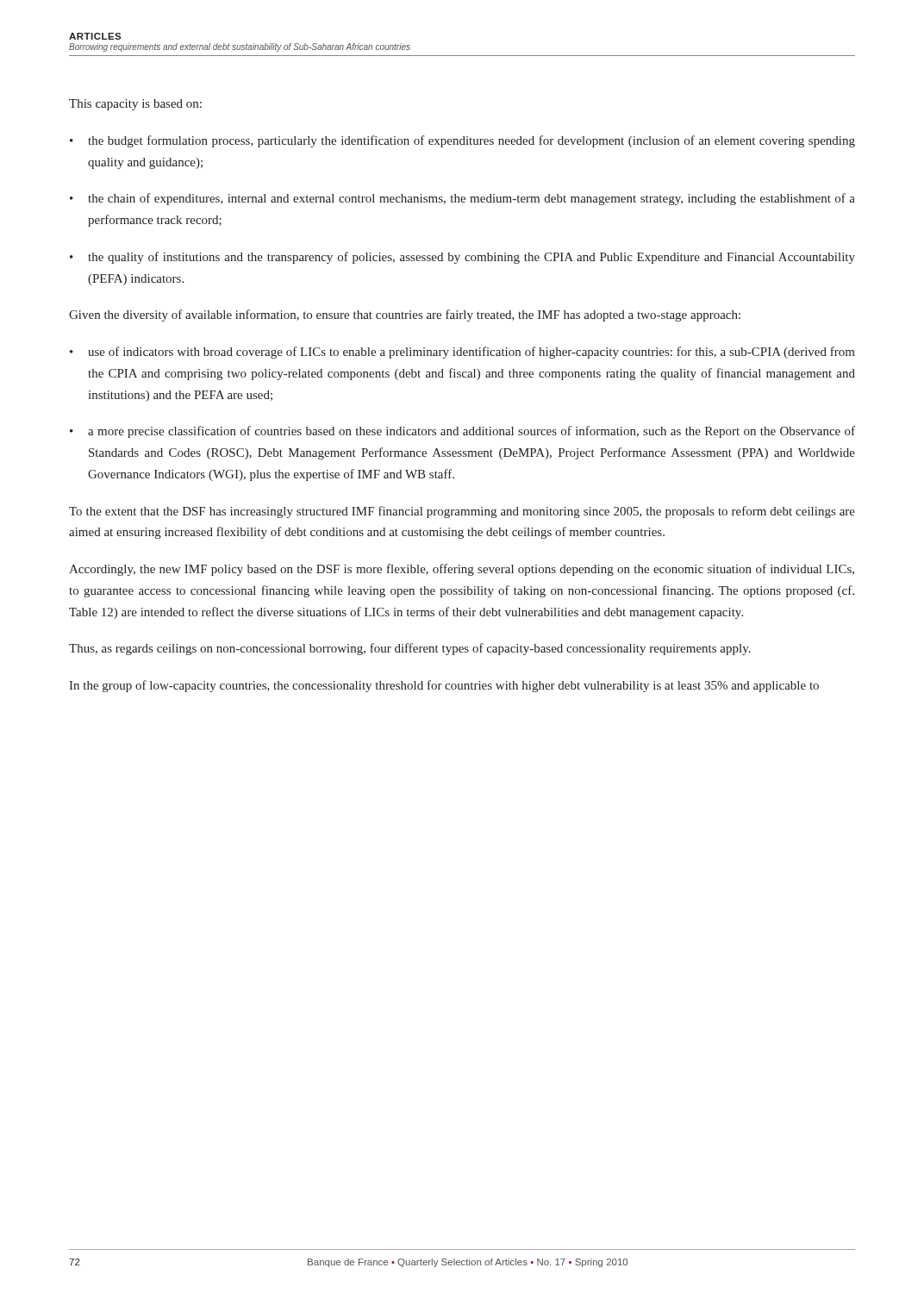This screenshot has height=1293, width=924.
Task: Find the block on this page that starts "a more precise classification"
Action: coord(471,453)
